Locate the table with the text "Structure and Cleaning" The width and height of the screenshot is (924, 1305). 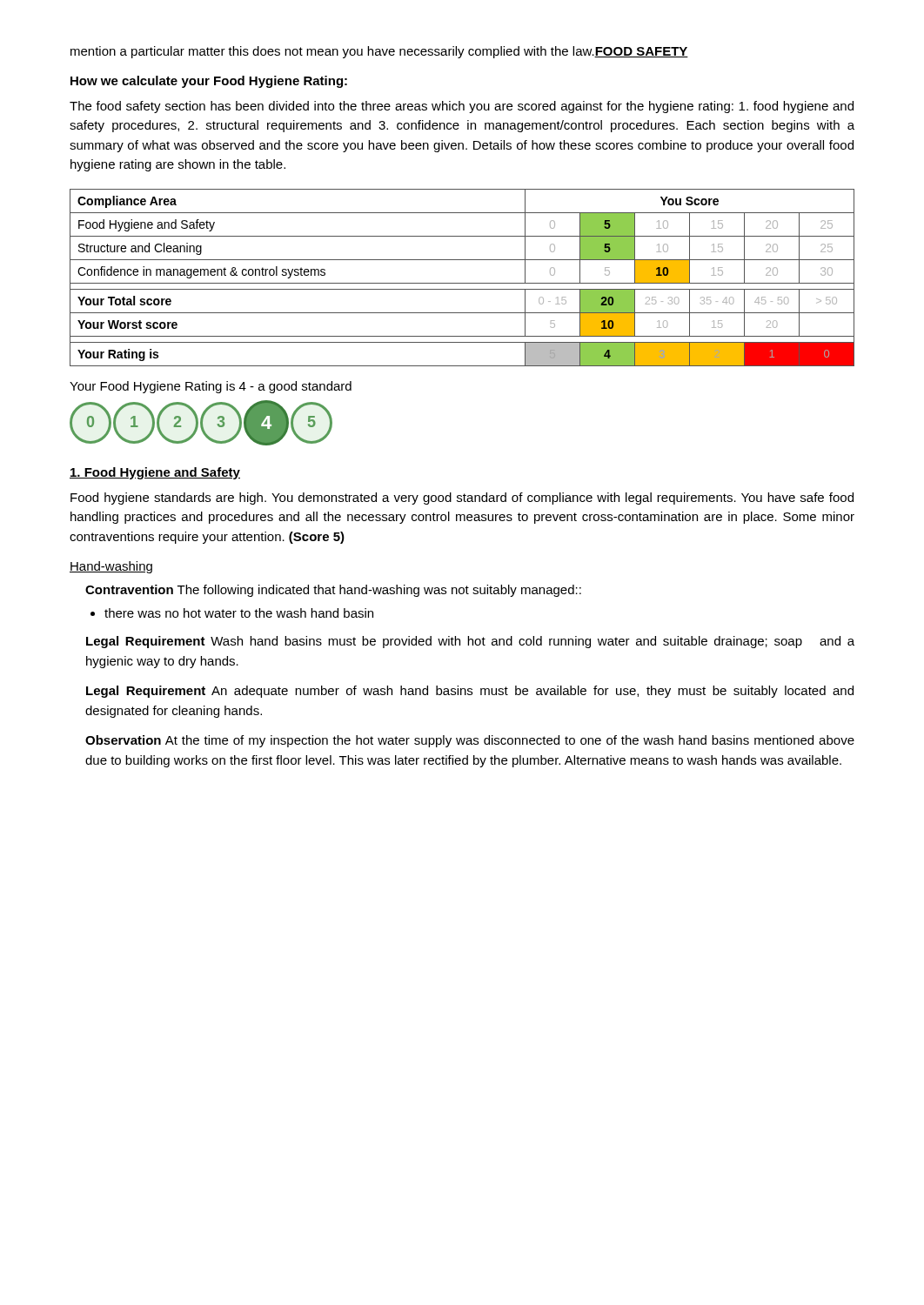click(462, 277)
